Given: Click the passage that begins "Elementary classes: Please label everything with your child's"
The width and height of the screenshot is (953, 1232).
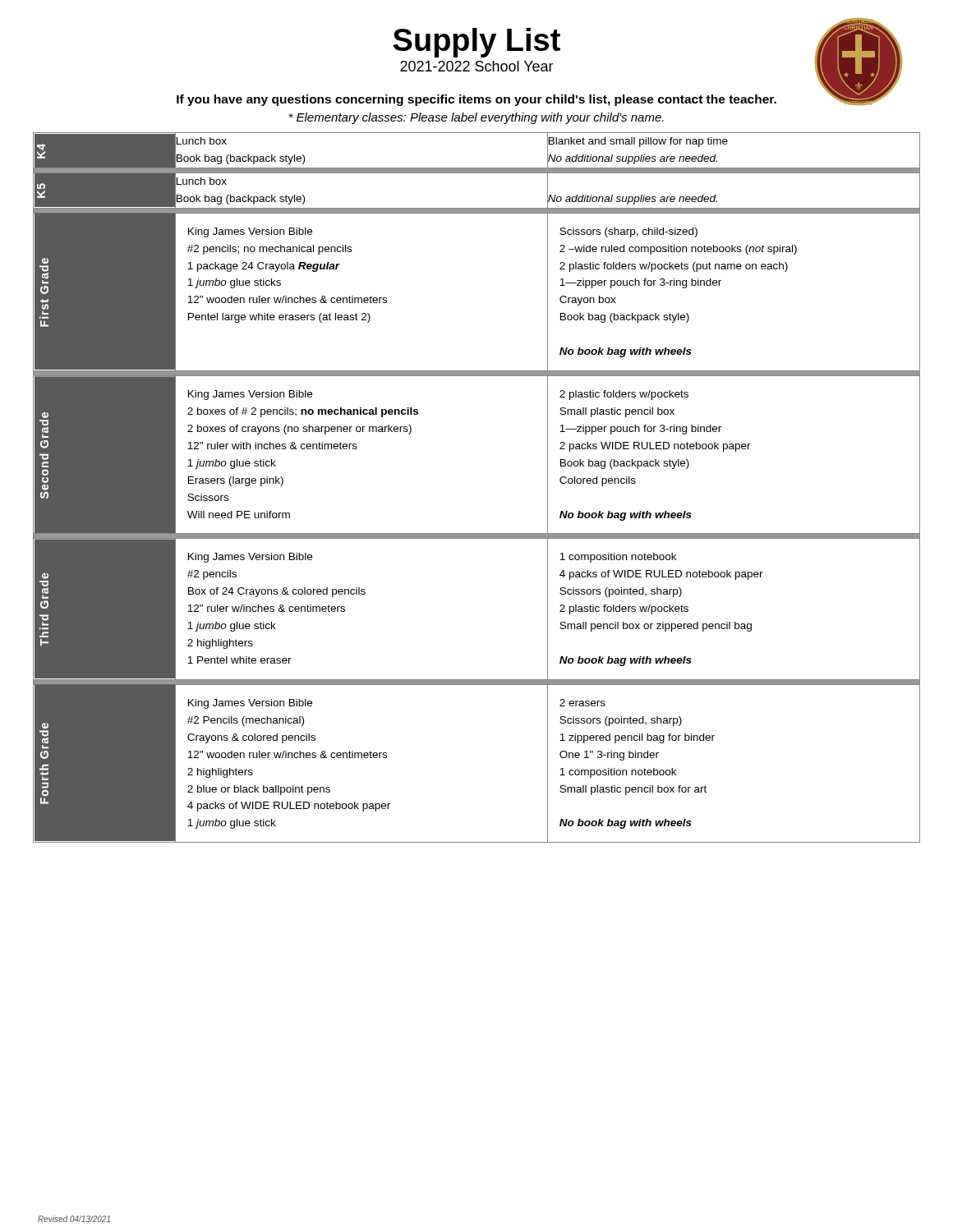Looking at the screenshot, I should pyautogui.click(x=476, y=117).
